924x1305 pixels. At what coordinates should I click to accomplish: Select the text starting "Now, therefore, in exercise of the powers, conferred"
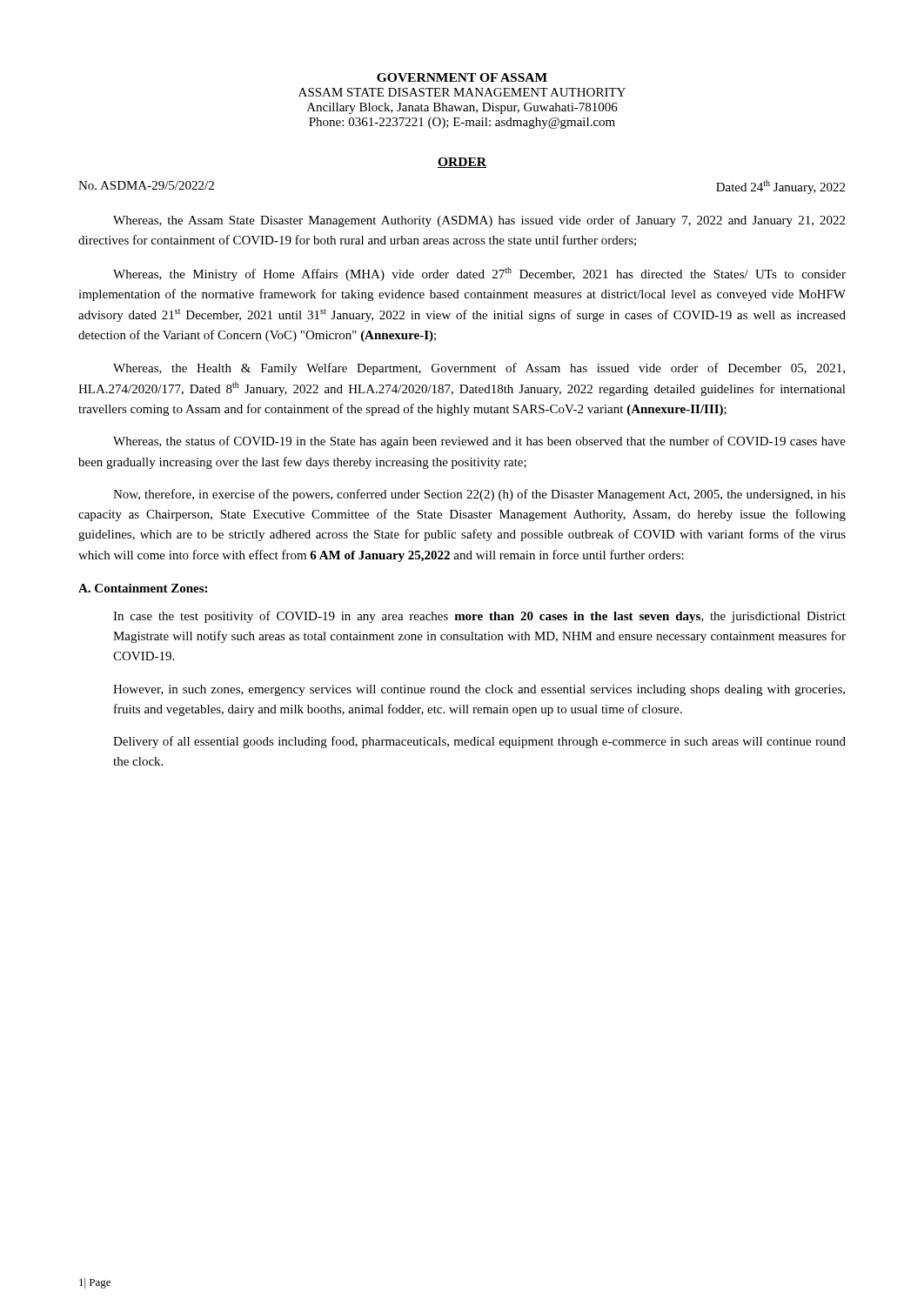462,524
